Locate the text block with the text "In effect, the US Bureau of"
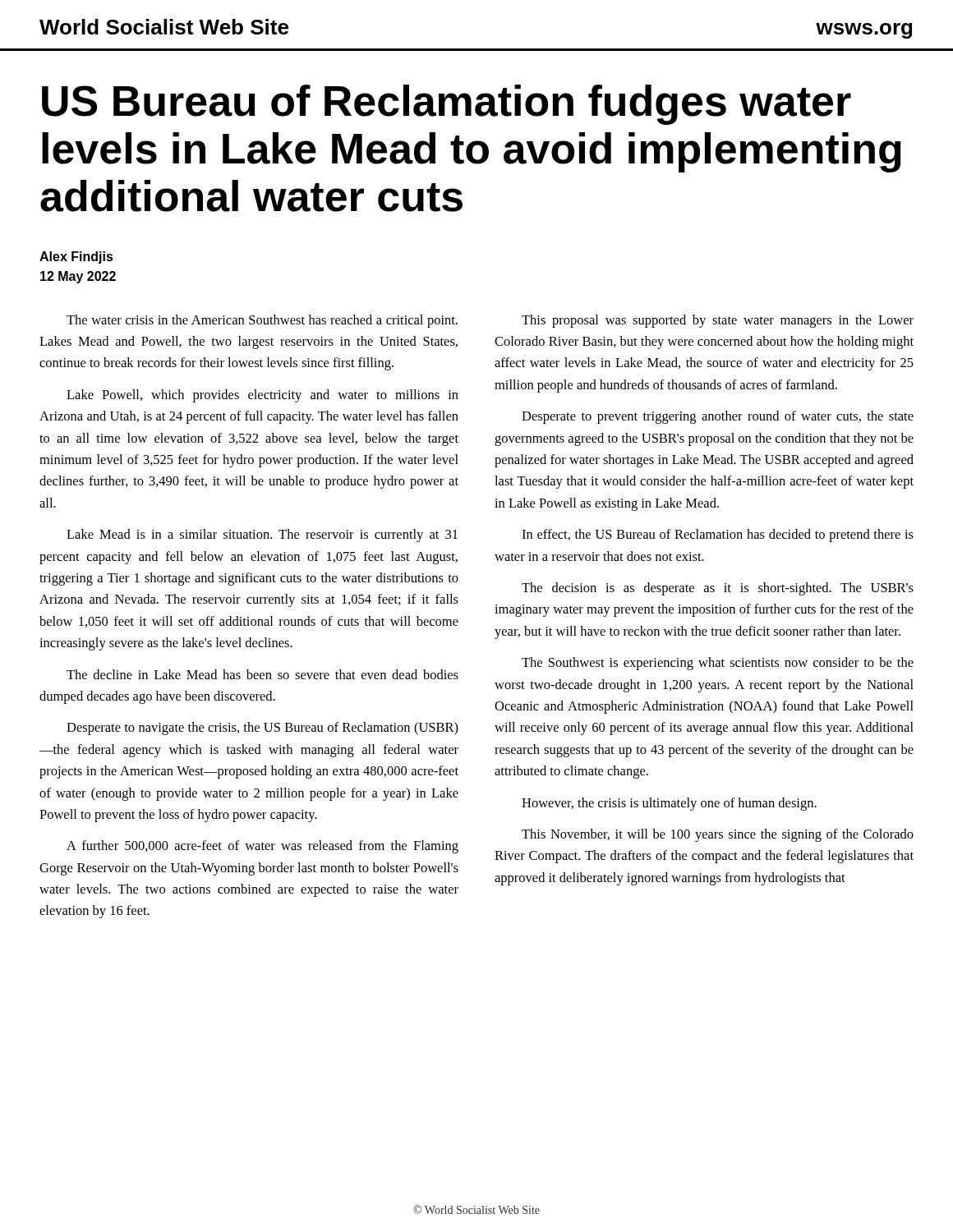This screenshot has height=1232, width=953. pyautogui.click(x=704, y=546)
